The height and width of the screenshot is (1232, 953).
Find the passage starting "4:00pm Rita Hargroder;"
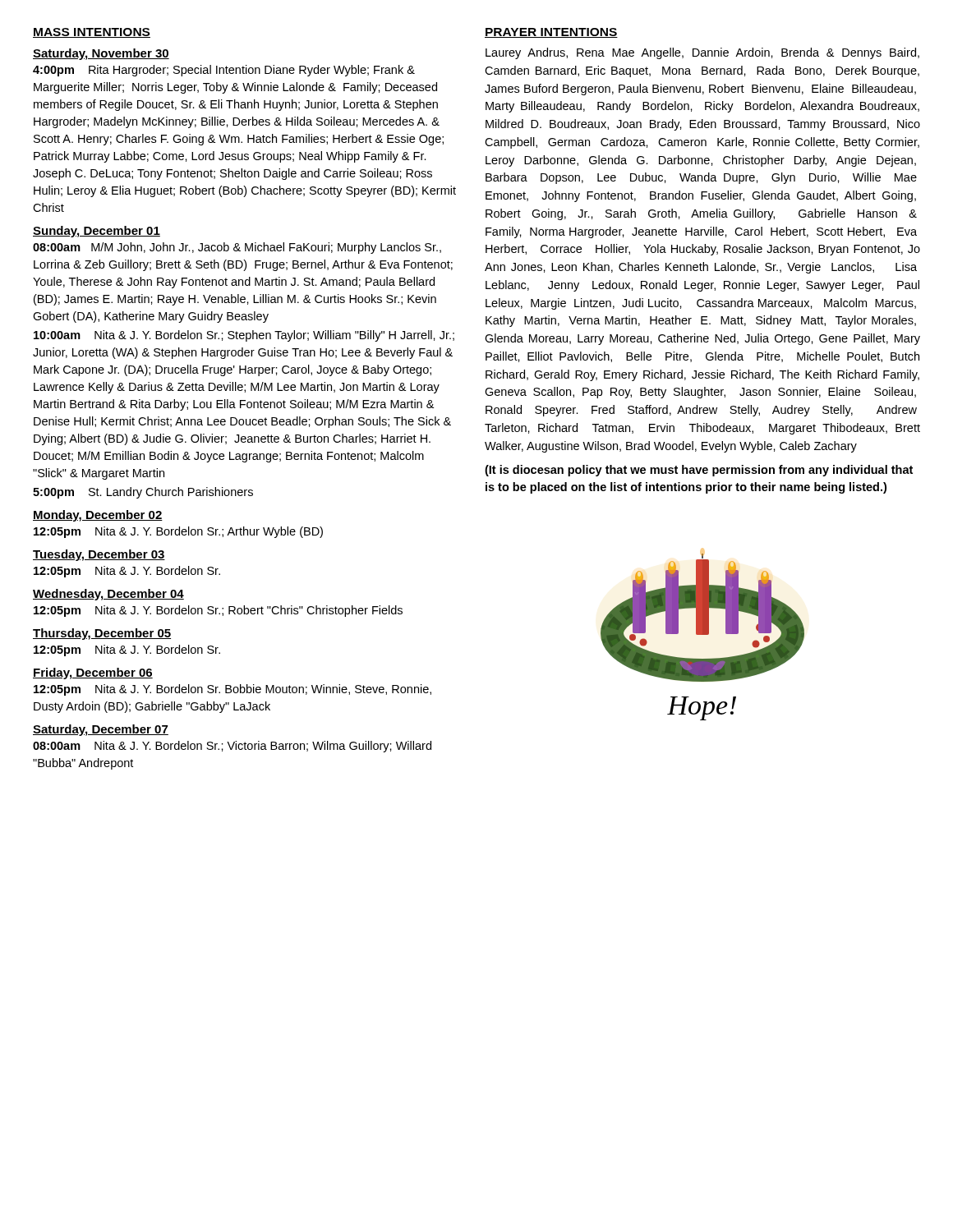[x=244, y=139]
